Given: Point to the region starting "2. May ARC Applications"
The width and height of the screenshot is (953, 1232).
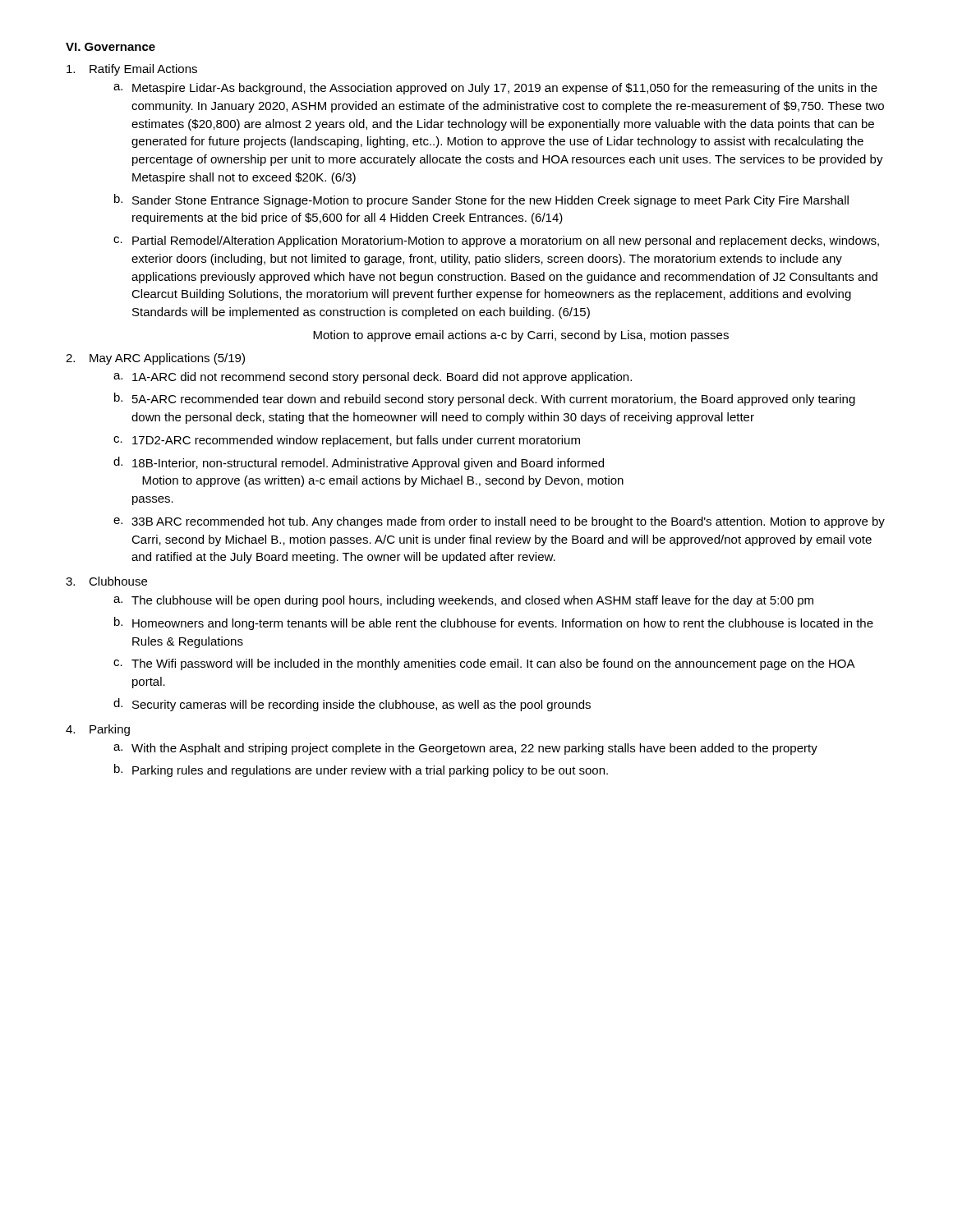Looking at the screenshot, I should point(476,461).
